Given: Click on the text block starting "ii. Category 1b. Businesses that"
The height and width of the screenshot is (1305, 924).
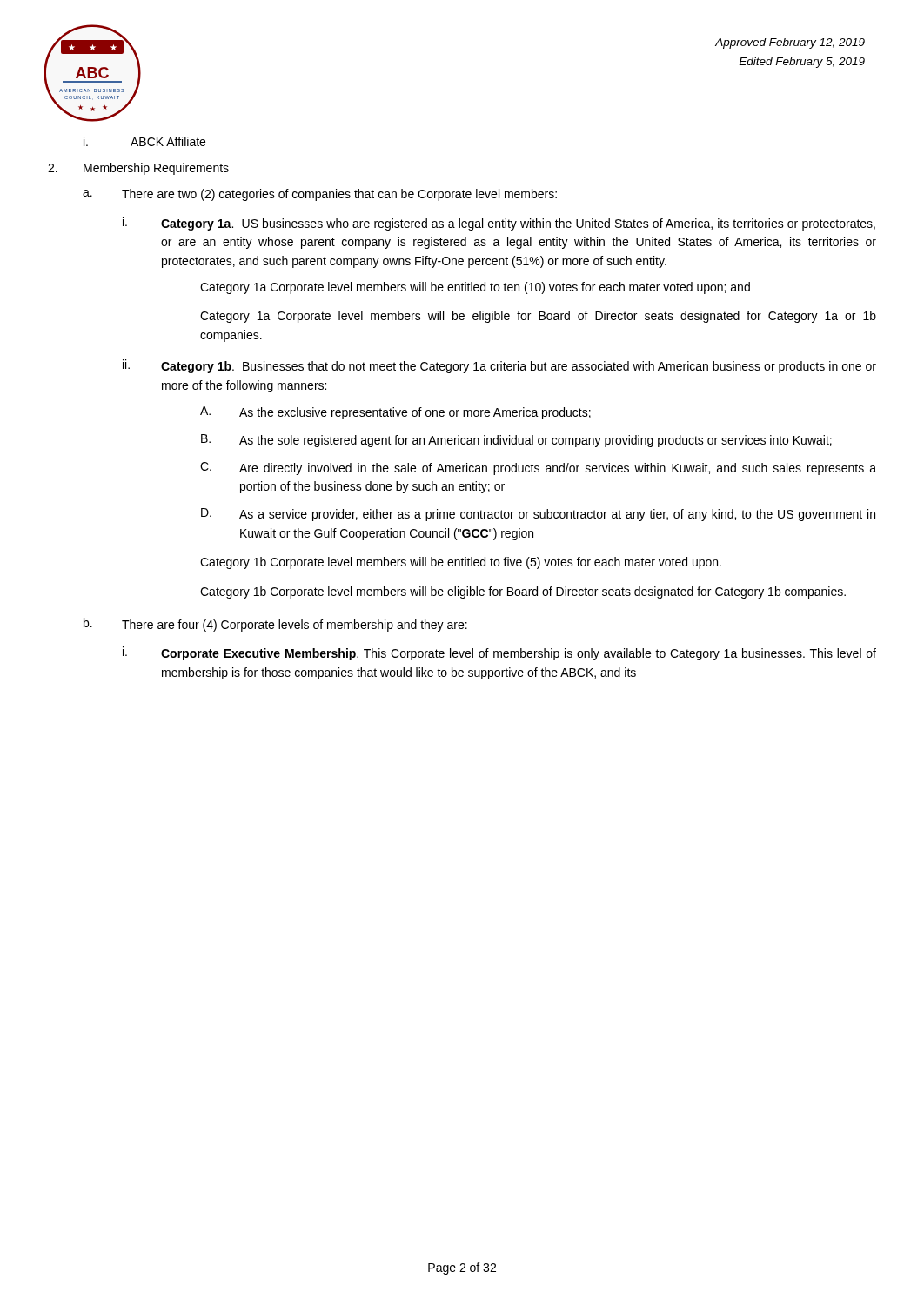Looking at the screenshot, I should 499,376.
